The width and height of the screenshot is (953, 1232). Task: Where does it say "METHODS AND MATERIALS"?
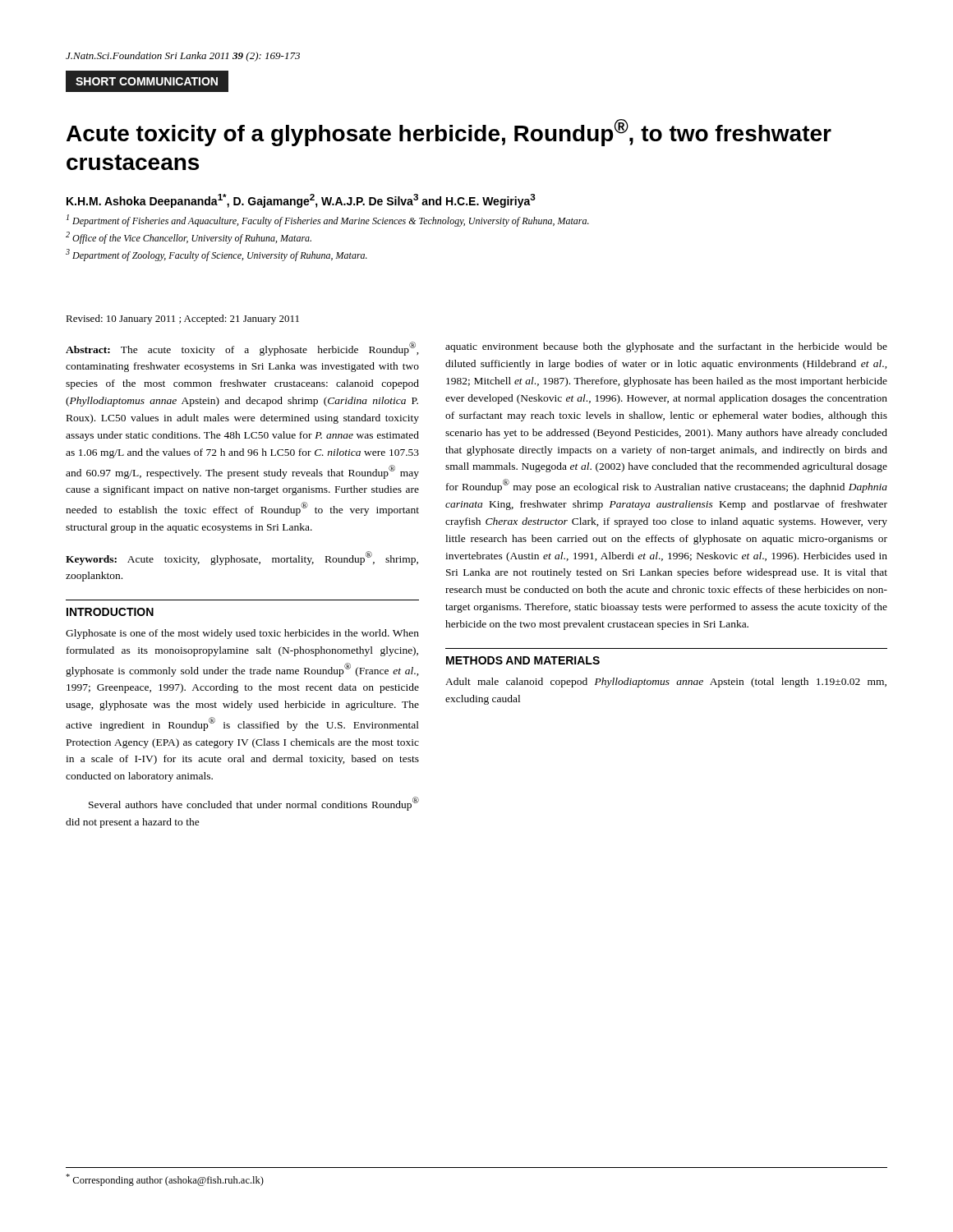pos(523,660)
